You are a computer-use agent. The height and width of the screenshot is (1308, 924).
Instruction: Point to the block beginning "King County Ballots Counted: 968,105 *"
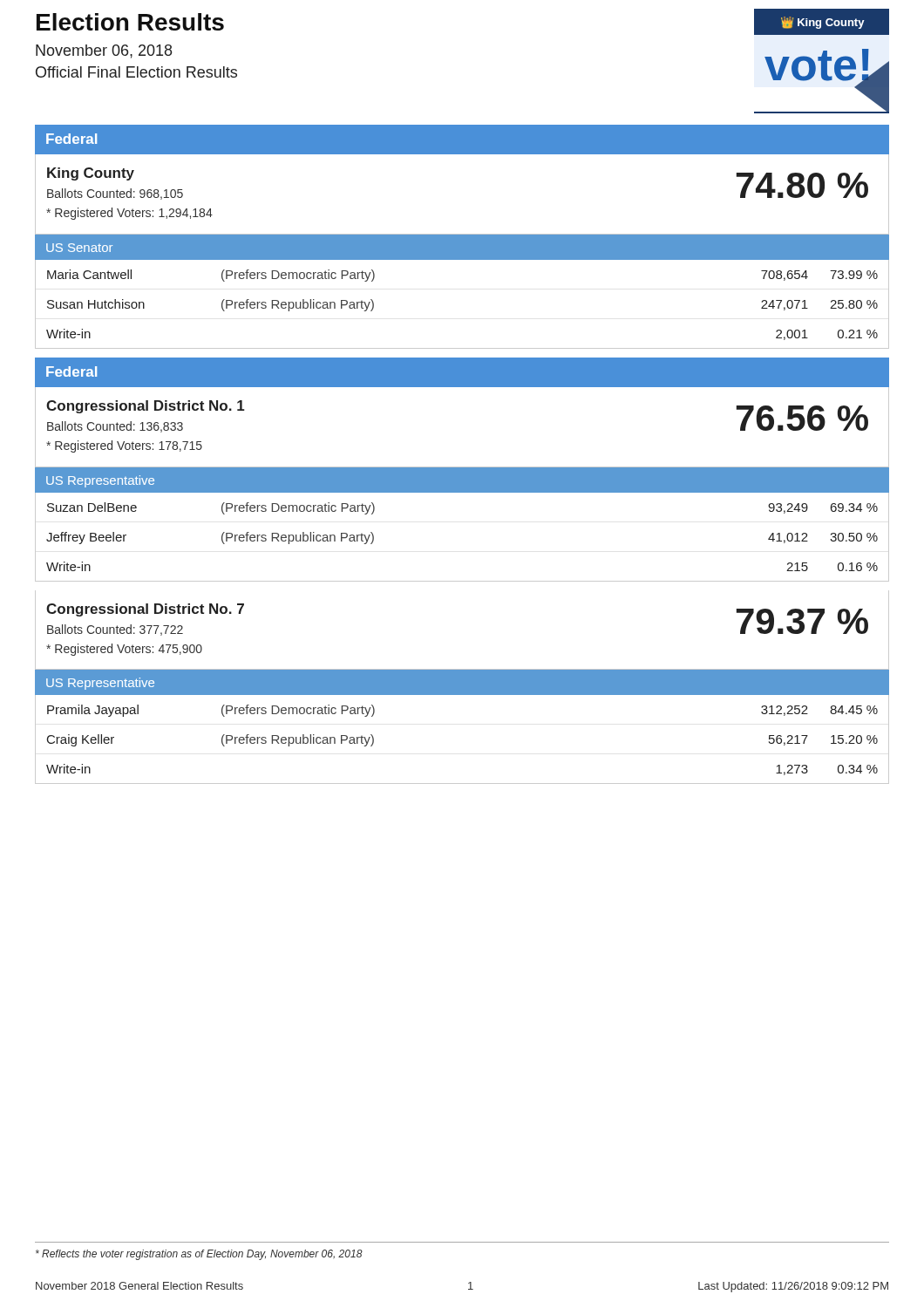[x=462, y=194]
